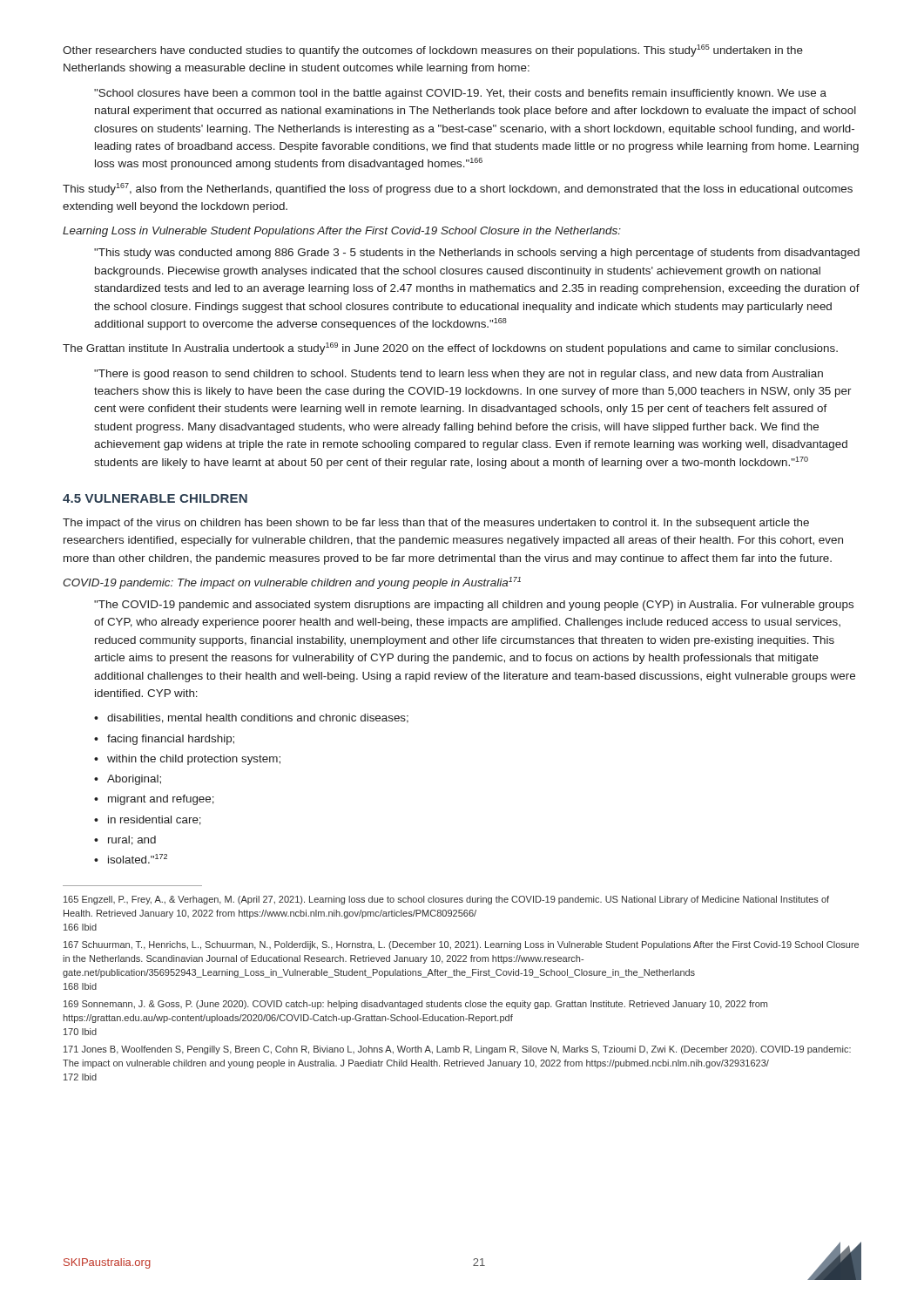
Task: Find the element starting "• Aboriginal;"
Action: coord(128,780)
